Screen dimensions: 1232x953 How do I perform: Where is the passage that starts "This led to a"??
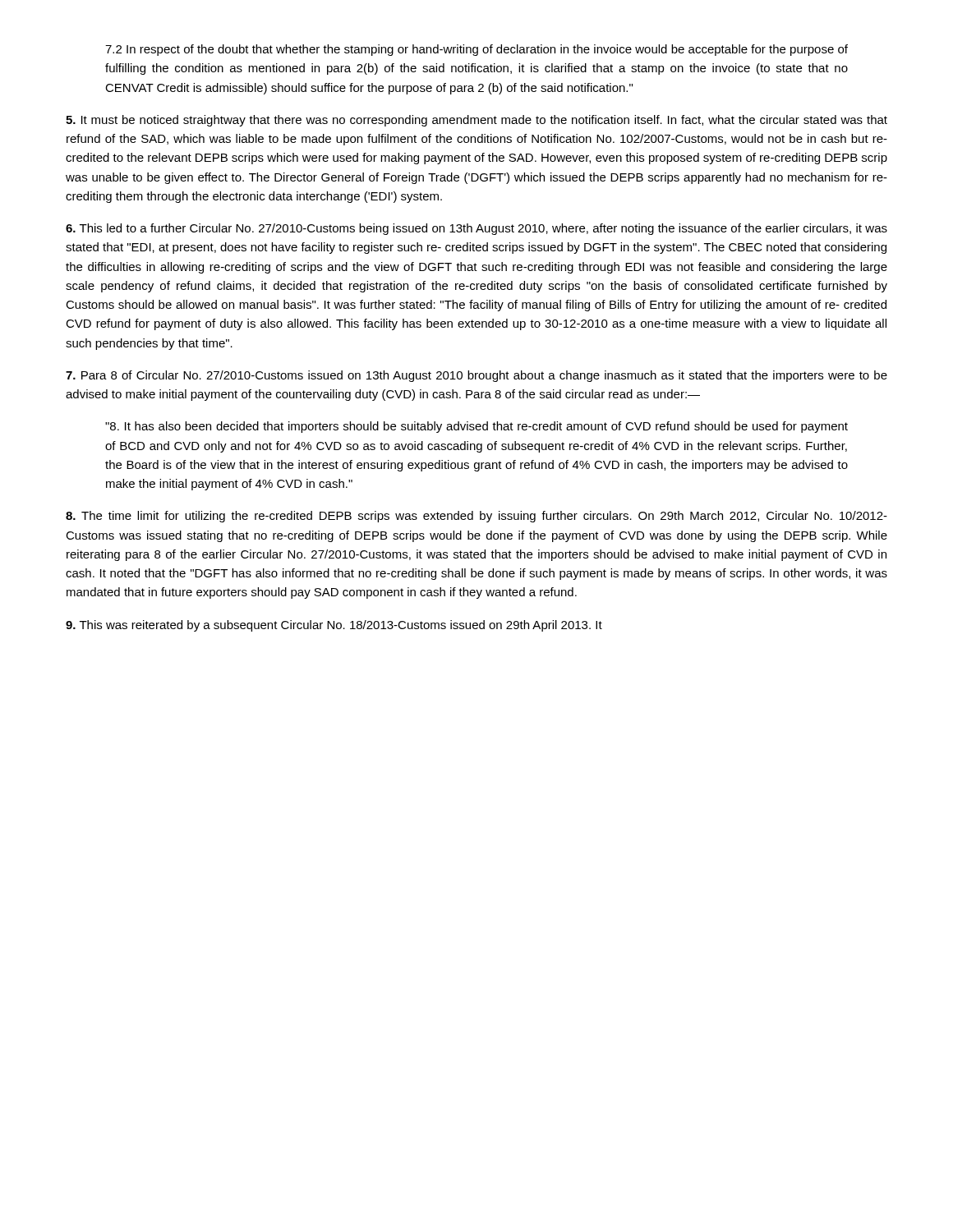coord(476,285)
